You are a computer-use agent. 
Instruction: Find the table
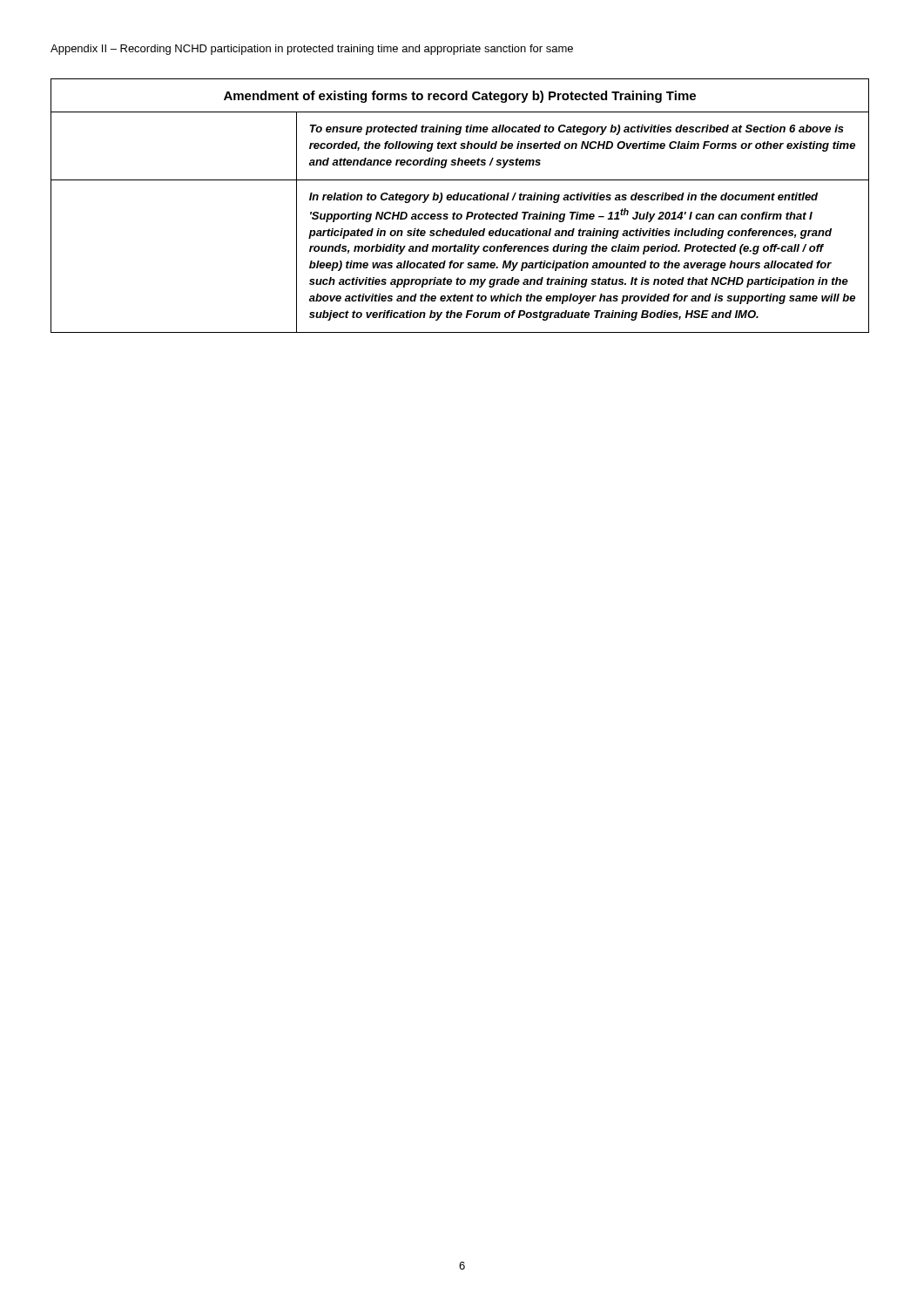click(460, 205)
